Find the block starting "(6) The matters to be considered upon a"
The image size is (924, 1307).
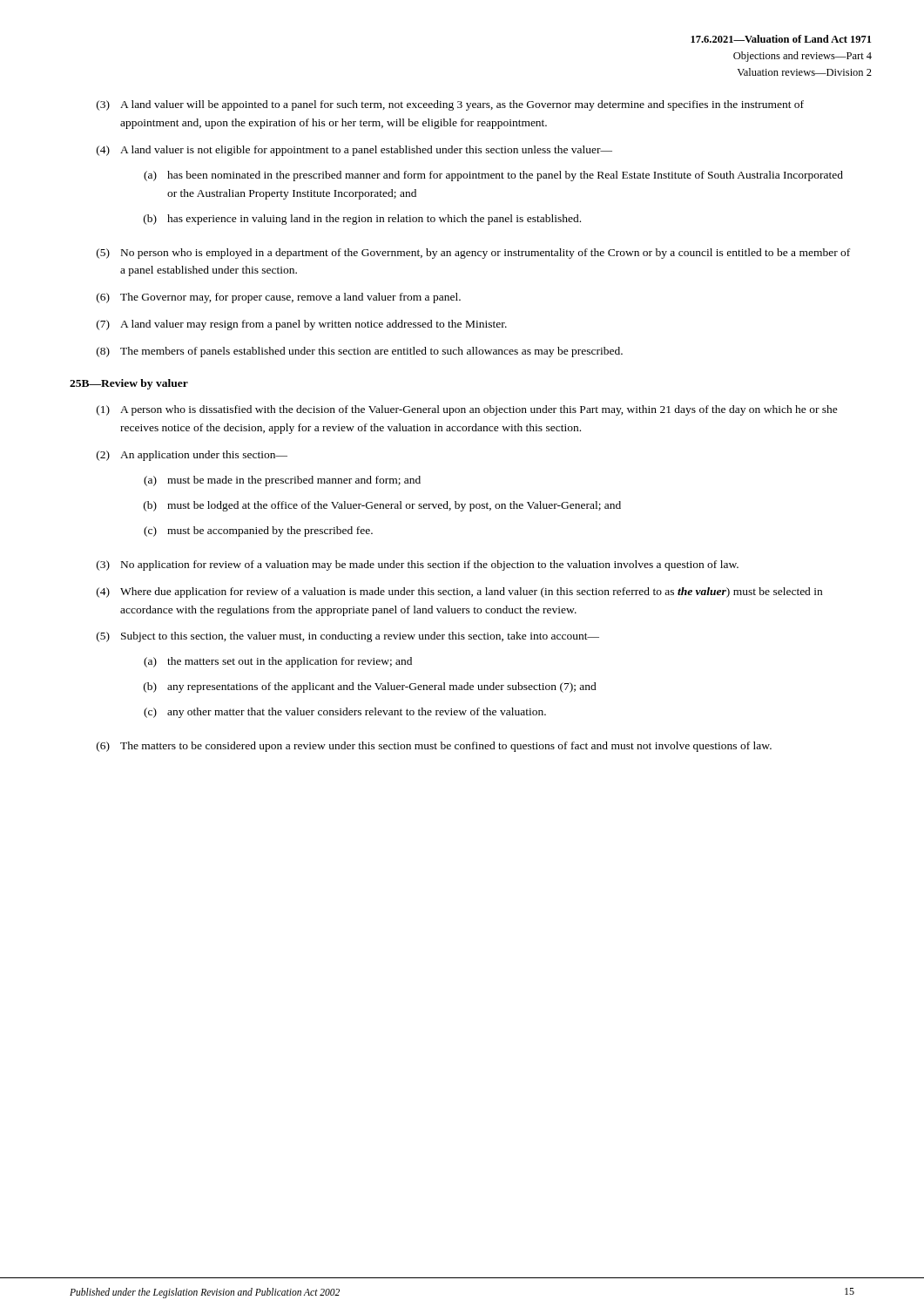pyautogui.click(x=462, y=746)
